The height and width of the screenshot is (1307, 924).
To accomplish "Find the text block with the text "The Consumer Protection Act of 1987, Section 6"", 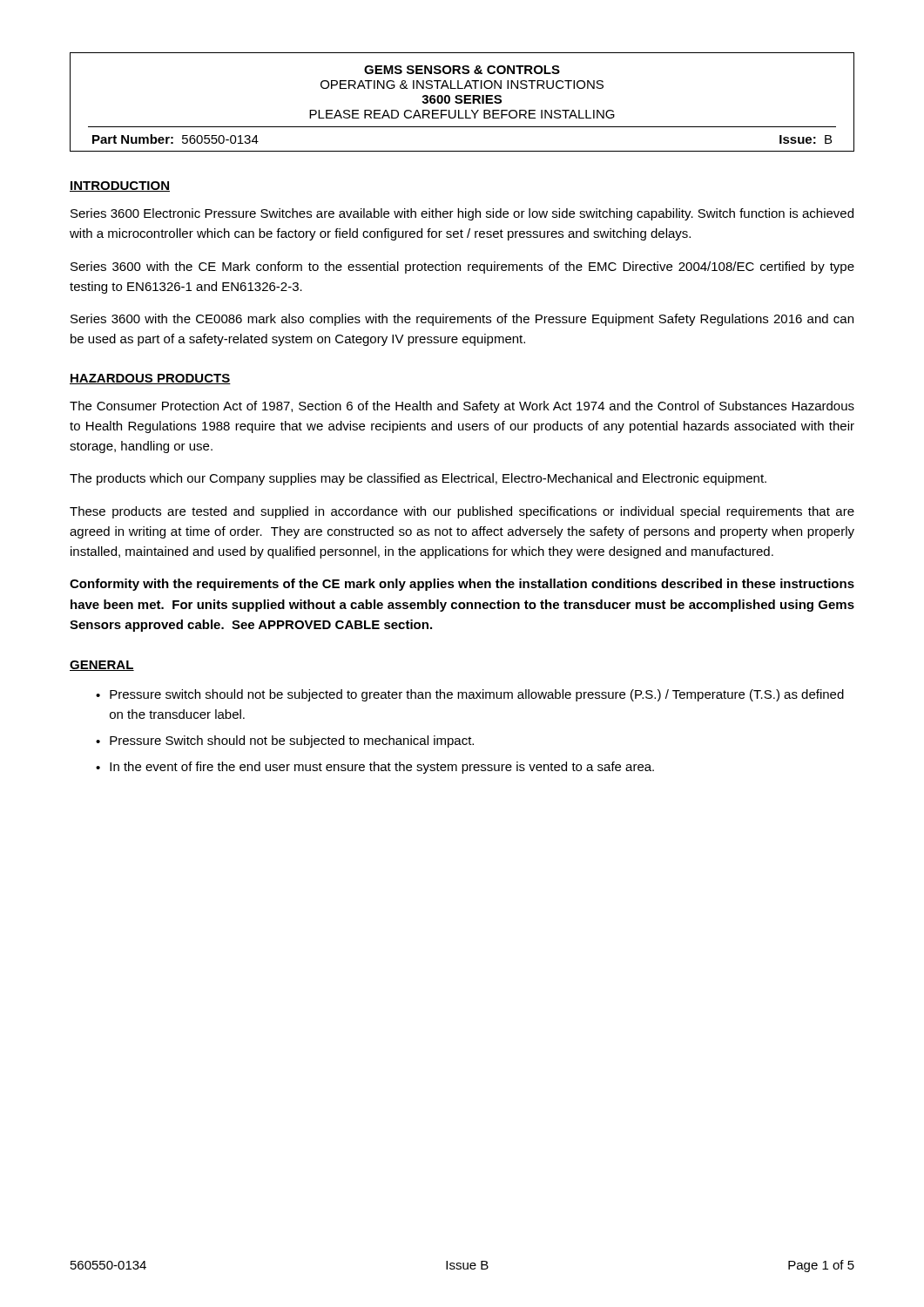I will click(x=462, y=425).
